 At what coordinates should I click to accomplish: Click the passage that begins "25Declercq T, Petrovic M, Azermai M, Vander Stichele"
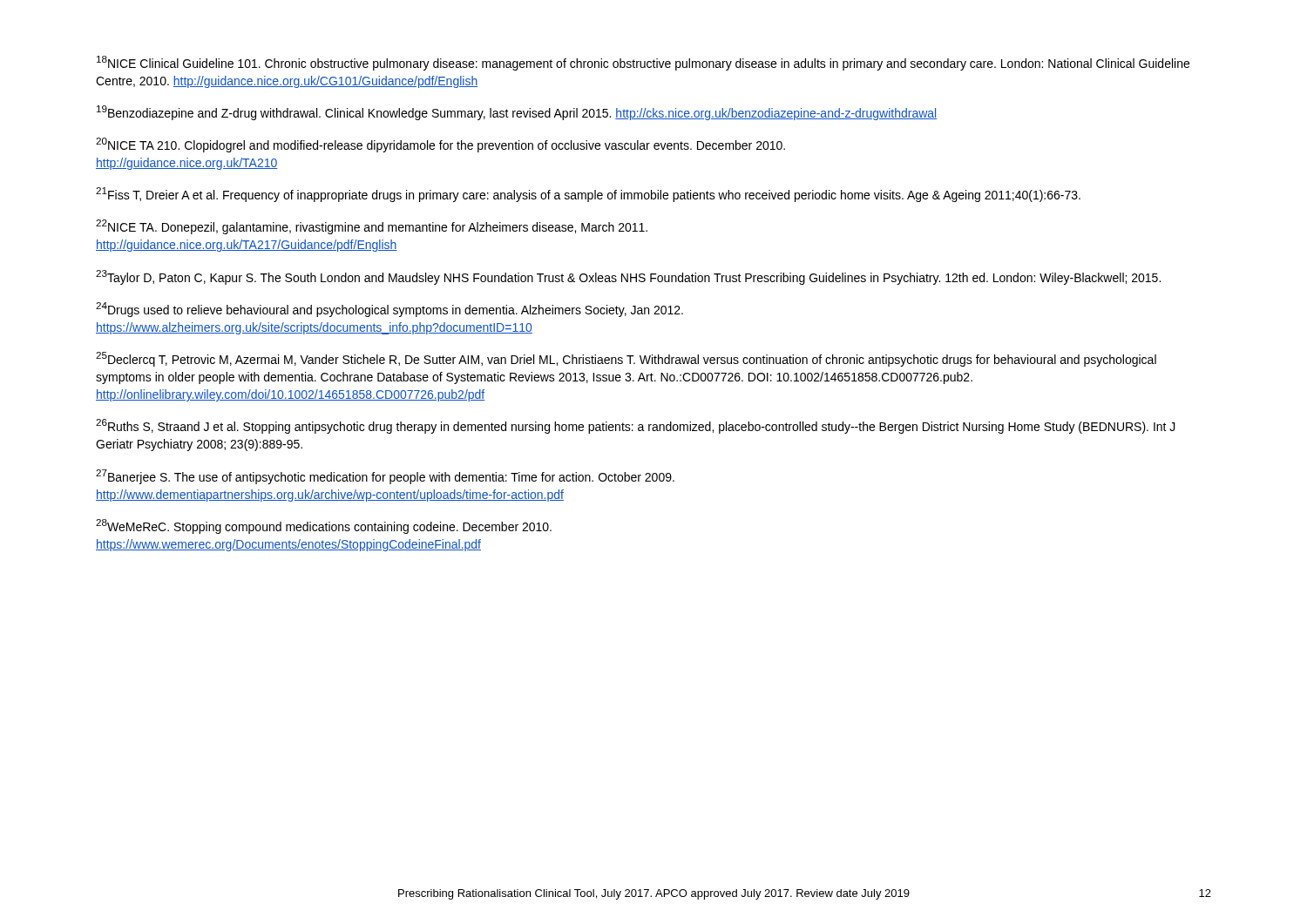626,375
